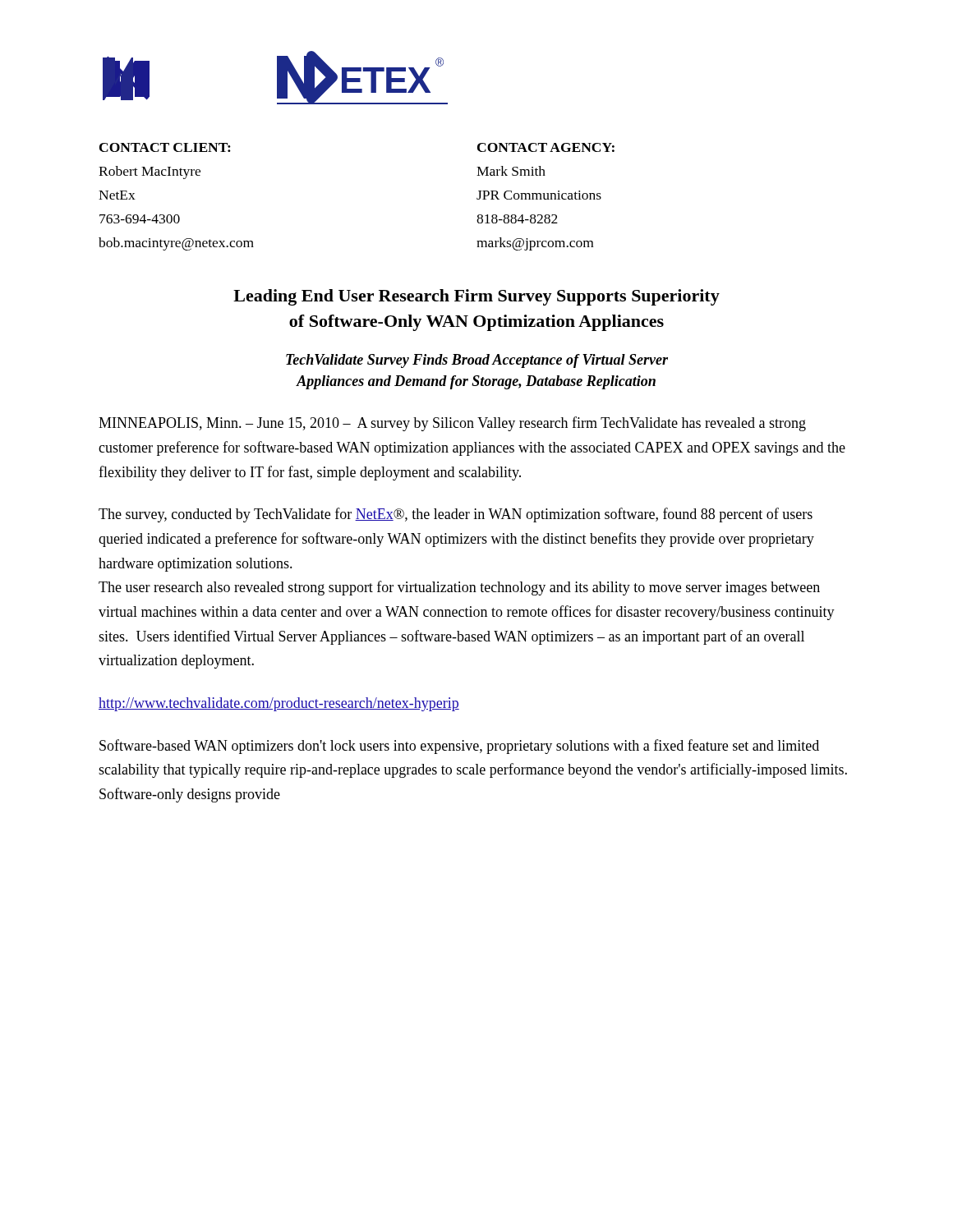Locate a section header
Image resolution: width=953 pixels, height=1232 pixels.
click(476, 370)
